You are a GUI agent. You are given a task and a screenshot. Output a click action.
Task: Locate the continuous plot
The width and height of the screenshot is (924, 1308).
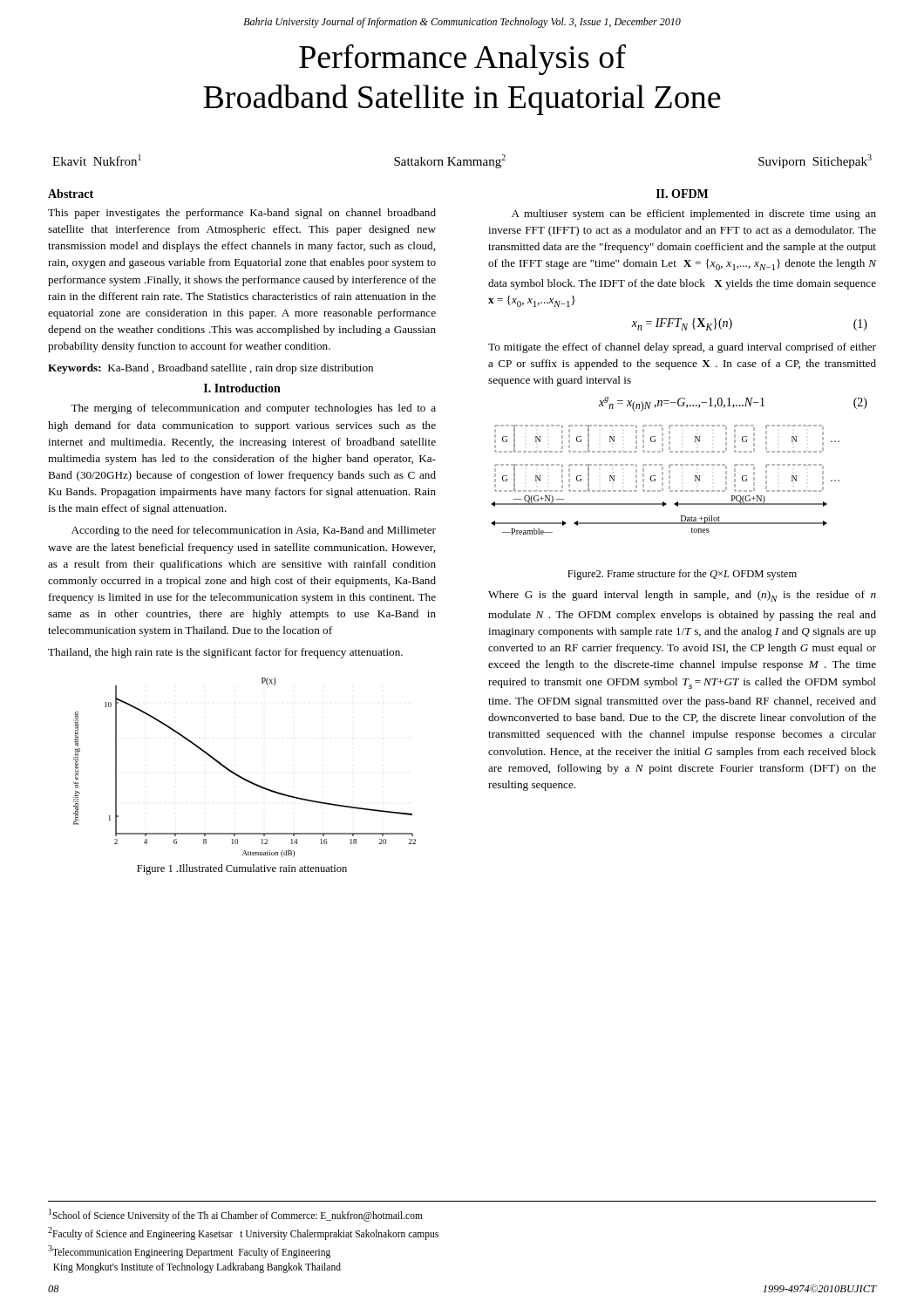click(242, 763)
